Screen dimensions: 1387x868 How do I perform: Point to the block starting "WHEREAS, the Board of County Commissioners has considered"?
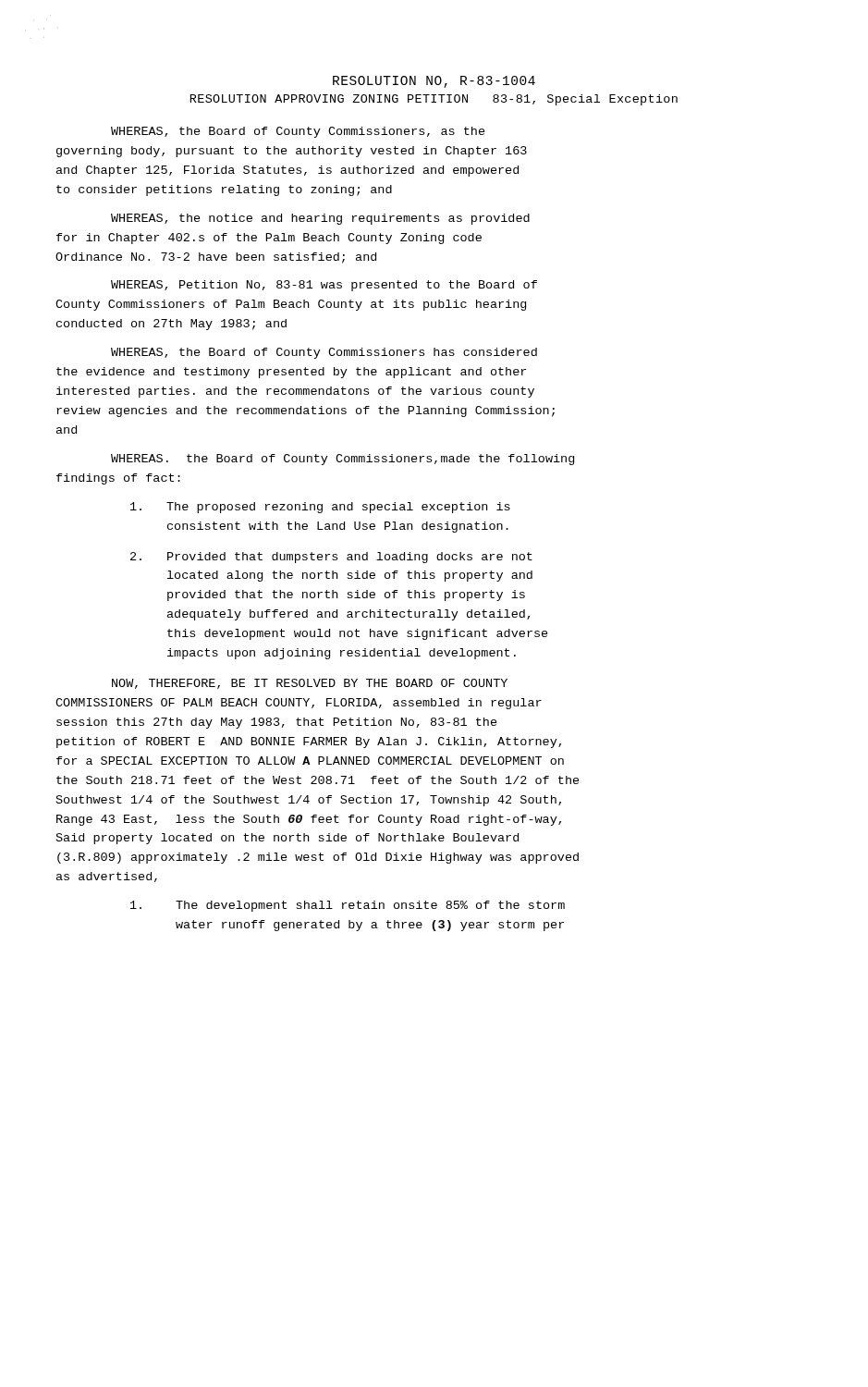306,392
